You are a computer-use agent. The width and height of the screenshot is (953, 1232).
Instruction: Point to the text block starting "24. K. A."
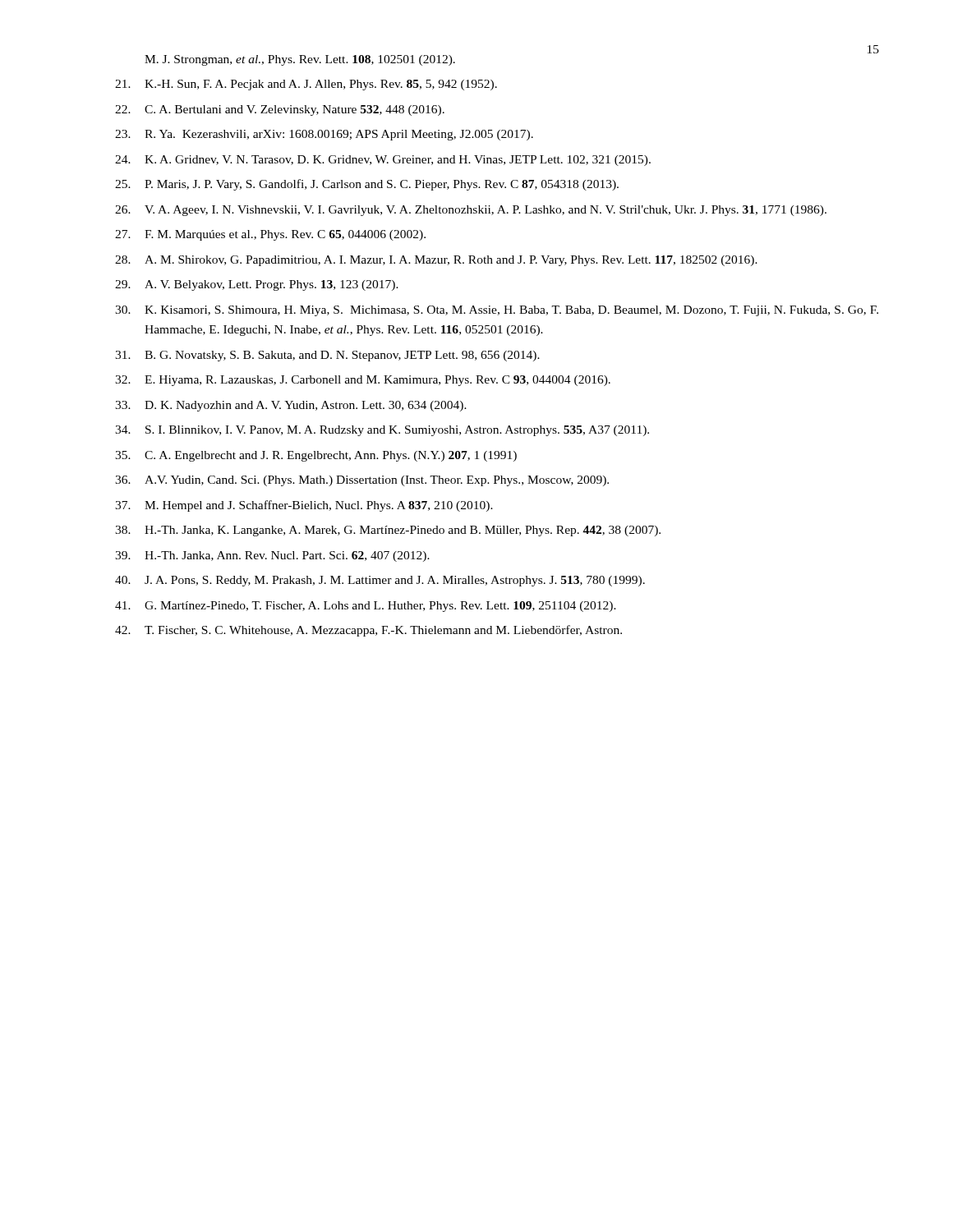click(x=497, y=159)
